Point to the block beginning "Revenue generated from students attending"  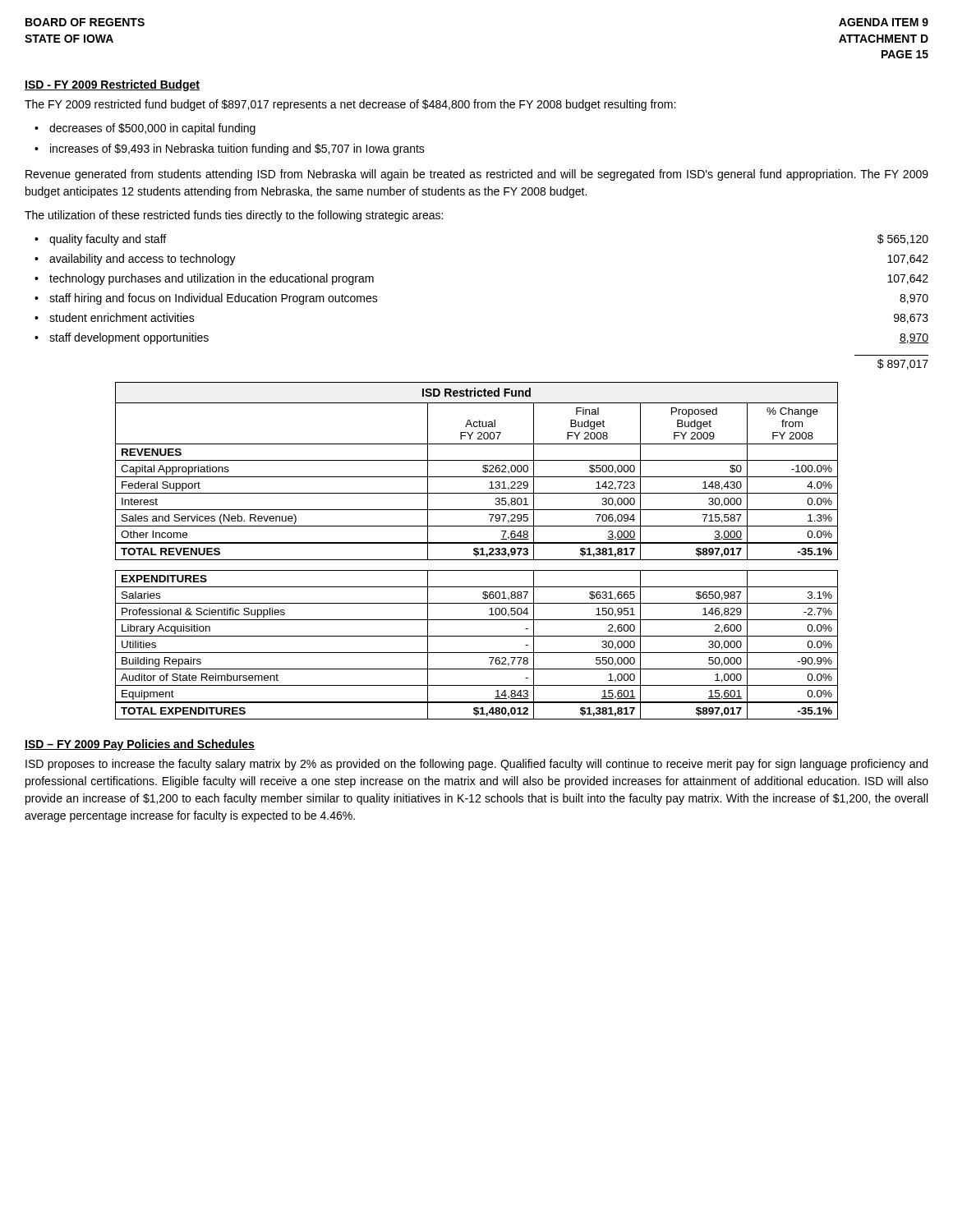(476, 183)
